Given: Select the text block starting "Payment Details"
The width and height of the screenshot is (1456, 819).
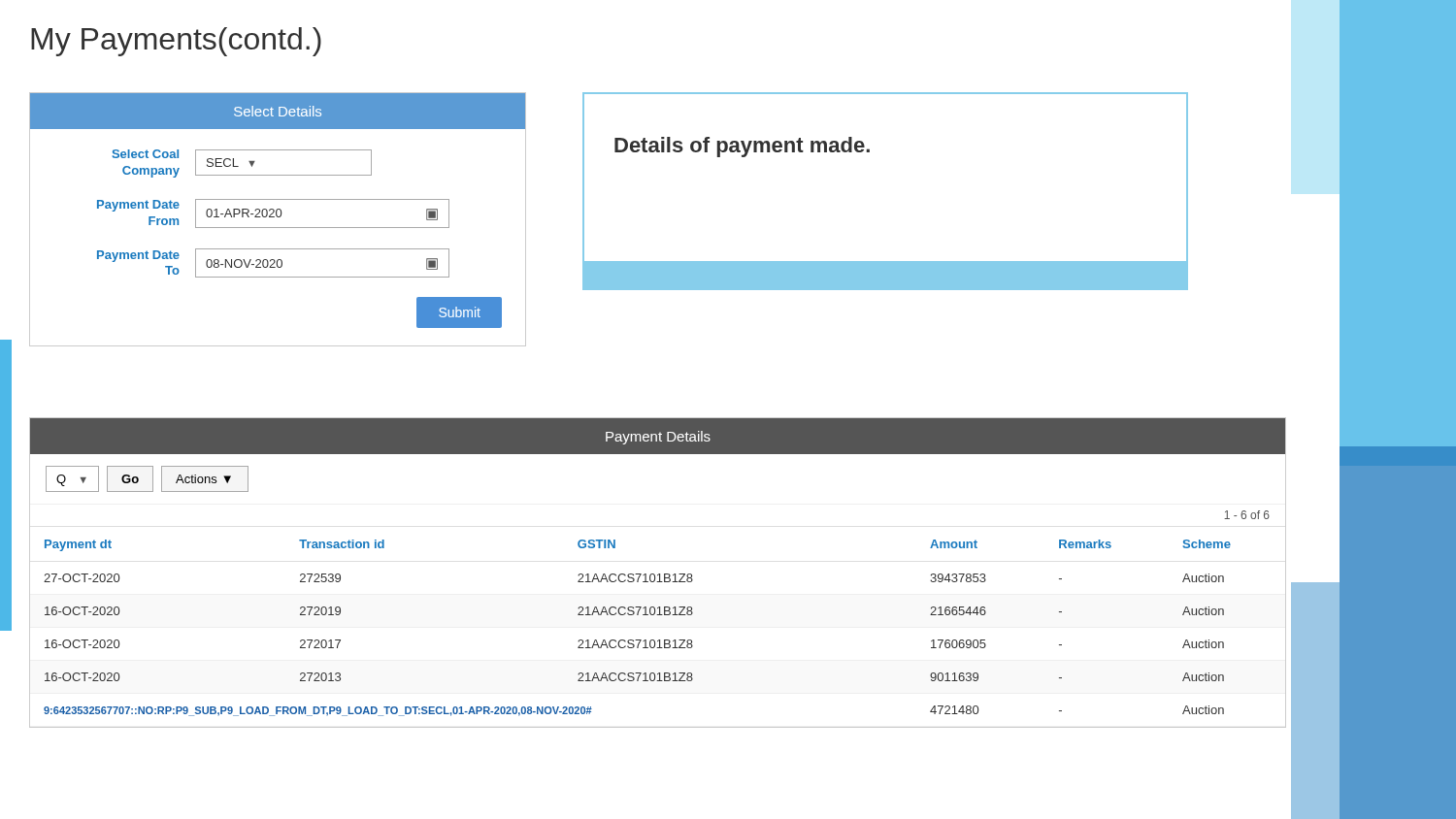Looking at the screenshot, I should (x=658, y=436).
